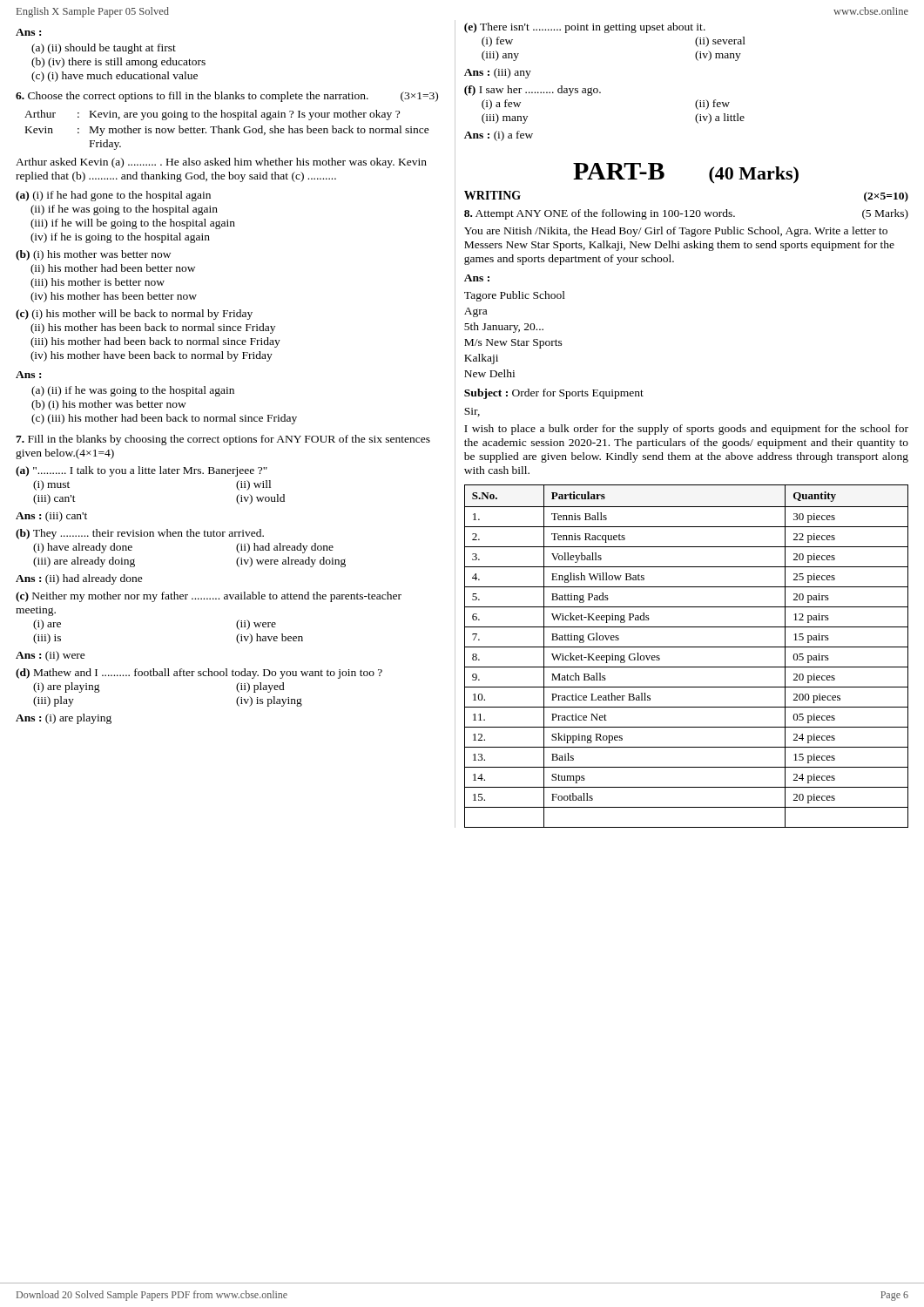Screen dimensions: 1307x924
Task: Locate the block starting "6. Choose the correct options to fill"
Action: [227, 96]
